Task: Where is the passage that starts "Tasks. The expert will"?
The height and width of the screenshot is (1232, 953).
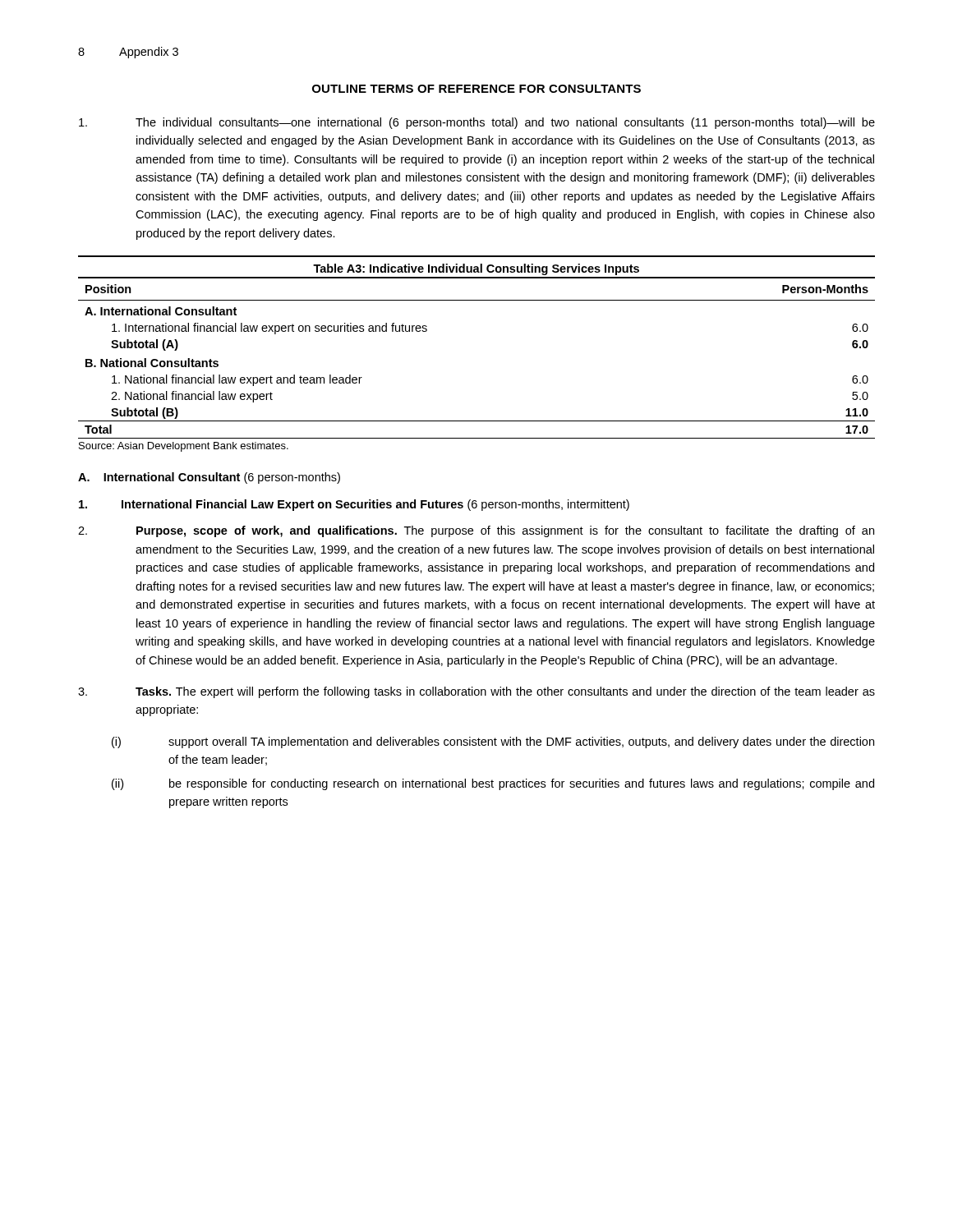Action: 476,701
